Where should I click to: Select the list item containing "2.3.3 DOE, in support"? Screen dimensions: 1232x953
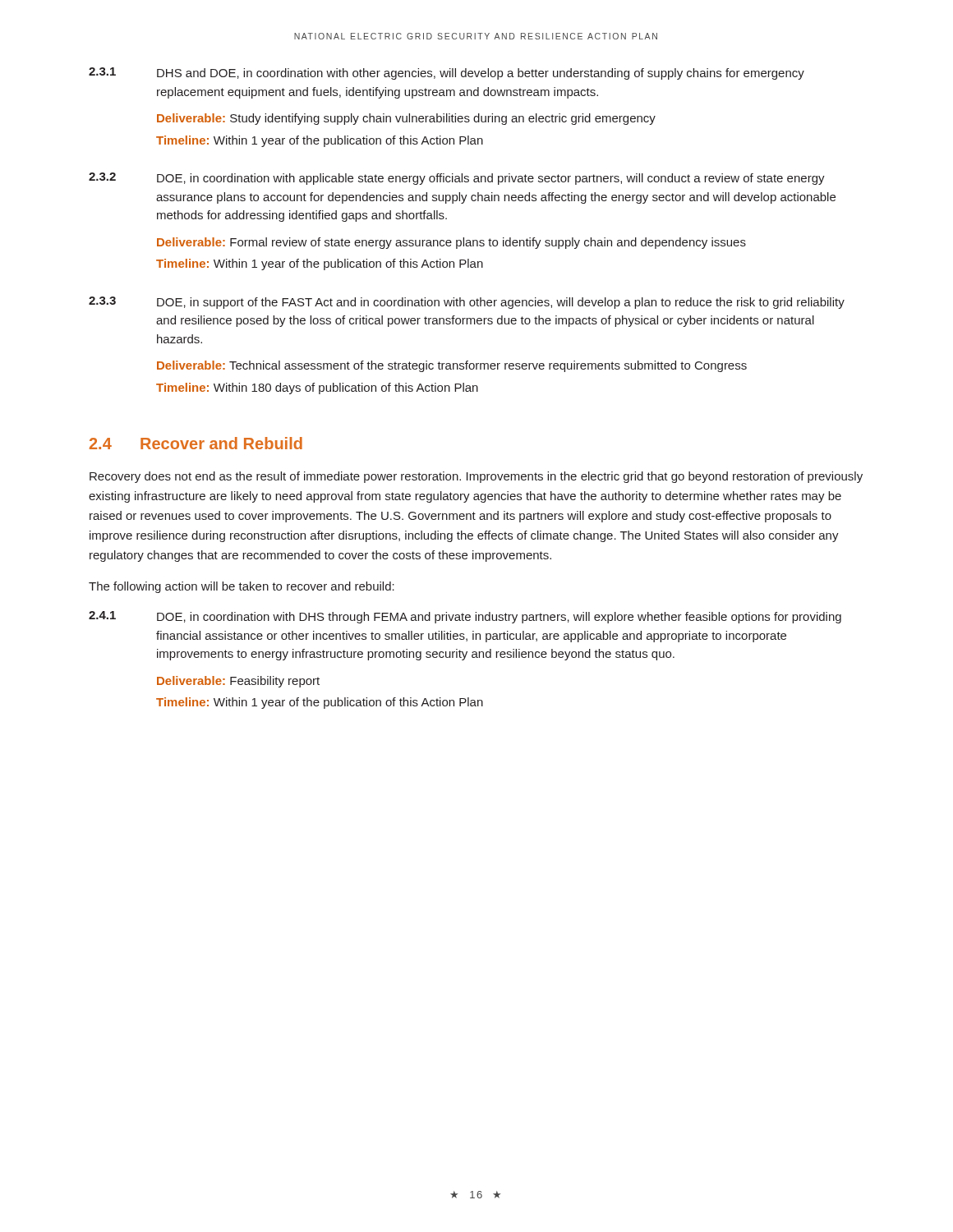click(476, 352)
